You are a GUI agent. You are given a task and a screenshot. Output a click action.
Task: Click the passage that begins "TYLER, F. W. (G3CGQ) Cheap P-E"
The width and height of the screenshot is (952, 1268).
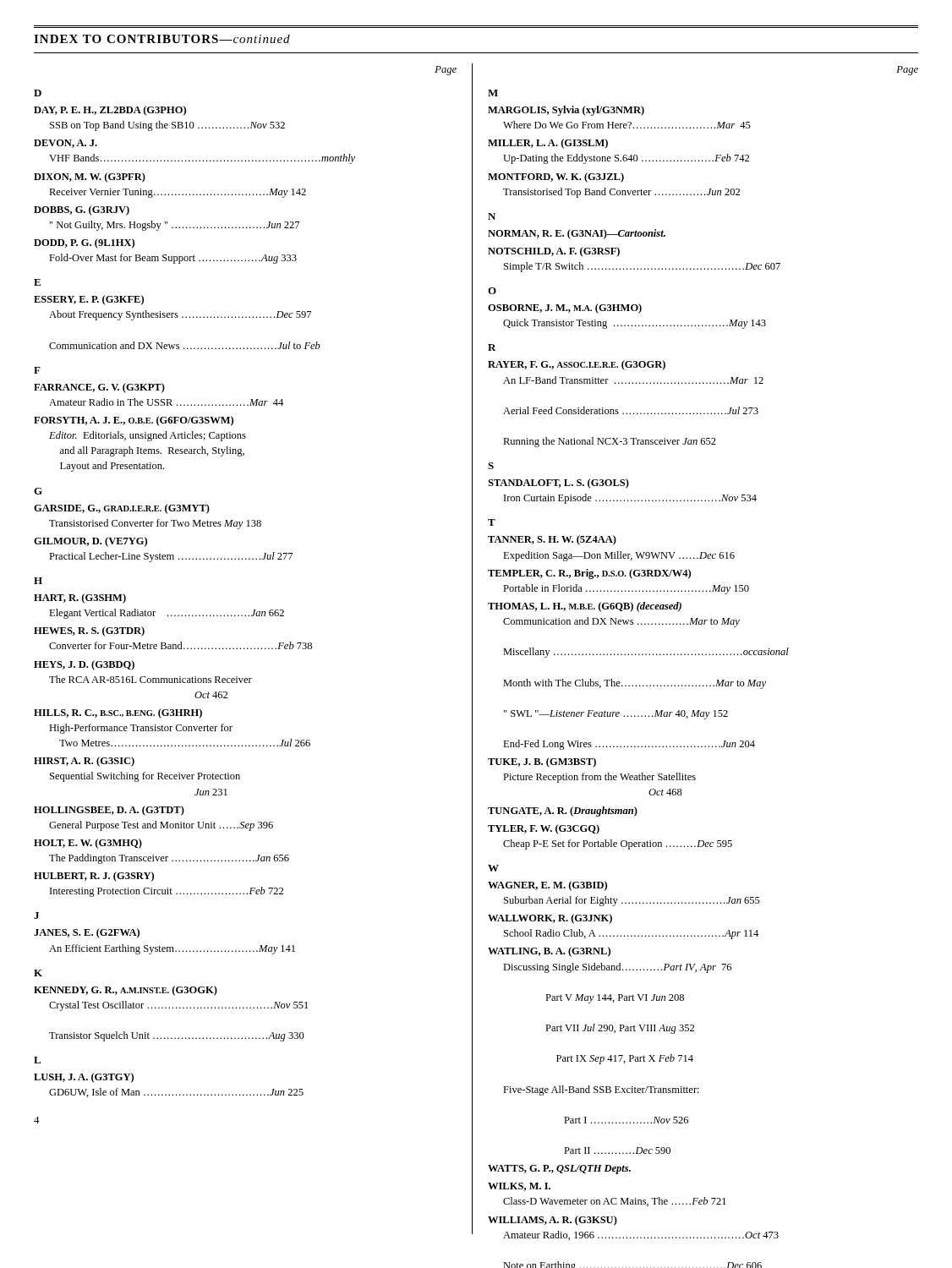tap(703, 836)
